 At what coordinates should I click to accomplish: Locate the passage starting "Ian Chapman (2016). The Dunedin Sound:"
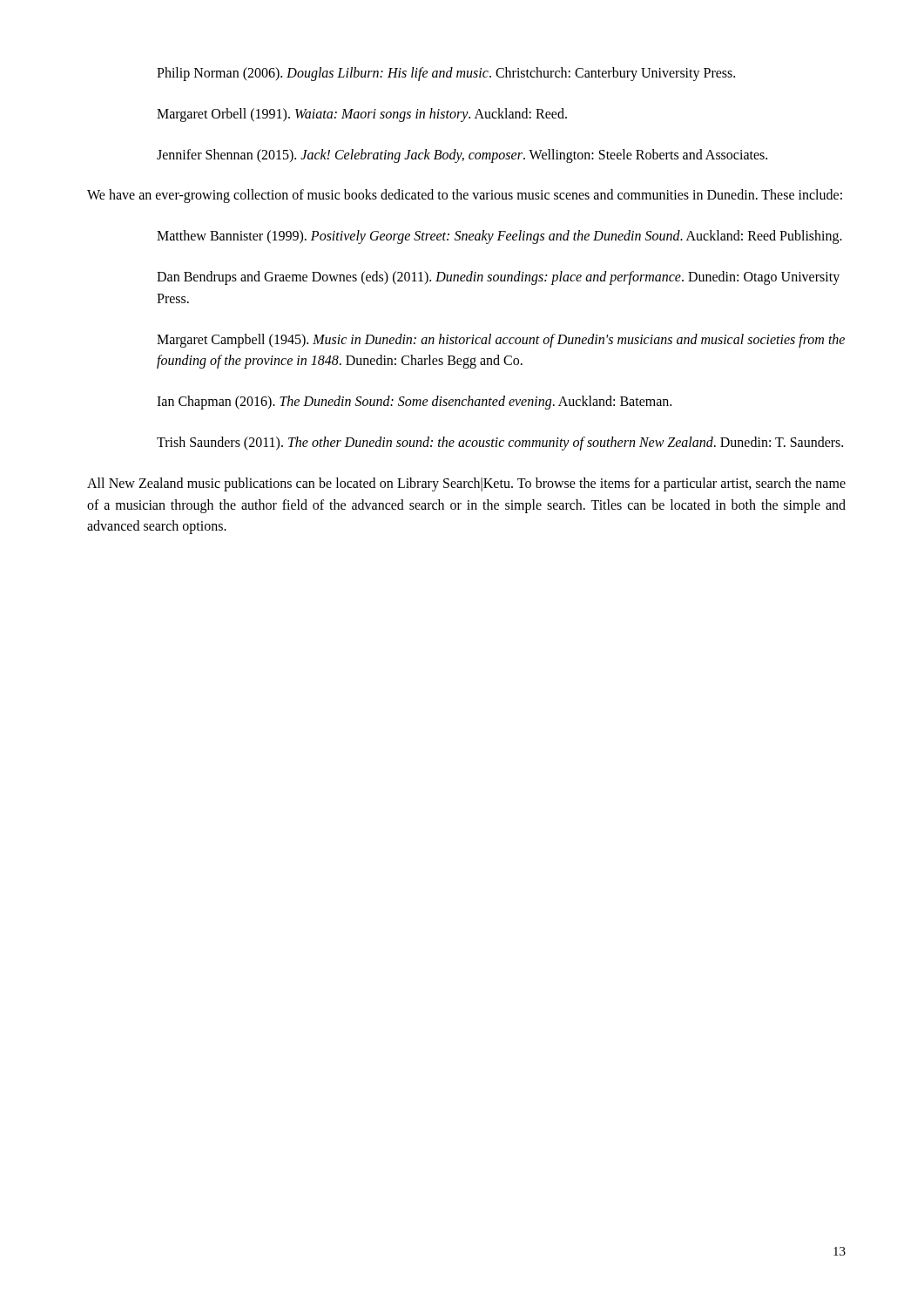[x=415, y=401]
